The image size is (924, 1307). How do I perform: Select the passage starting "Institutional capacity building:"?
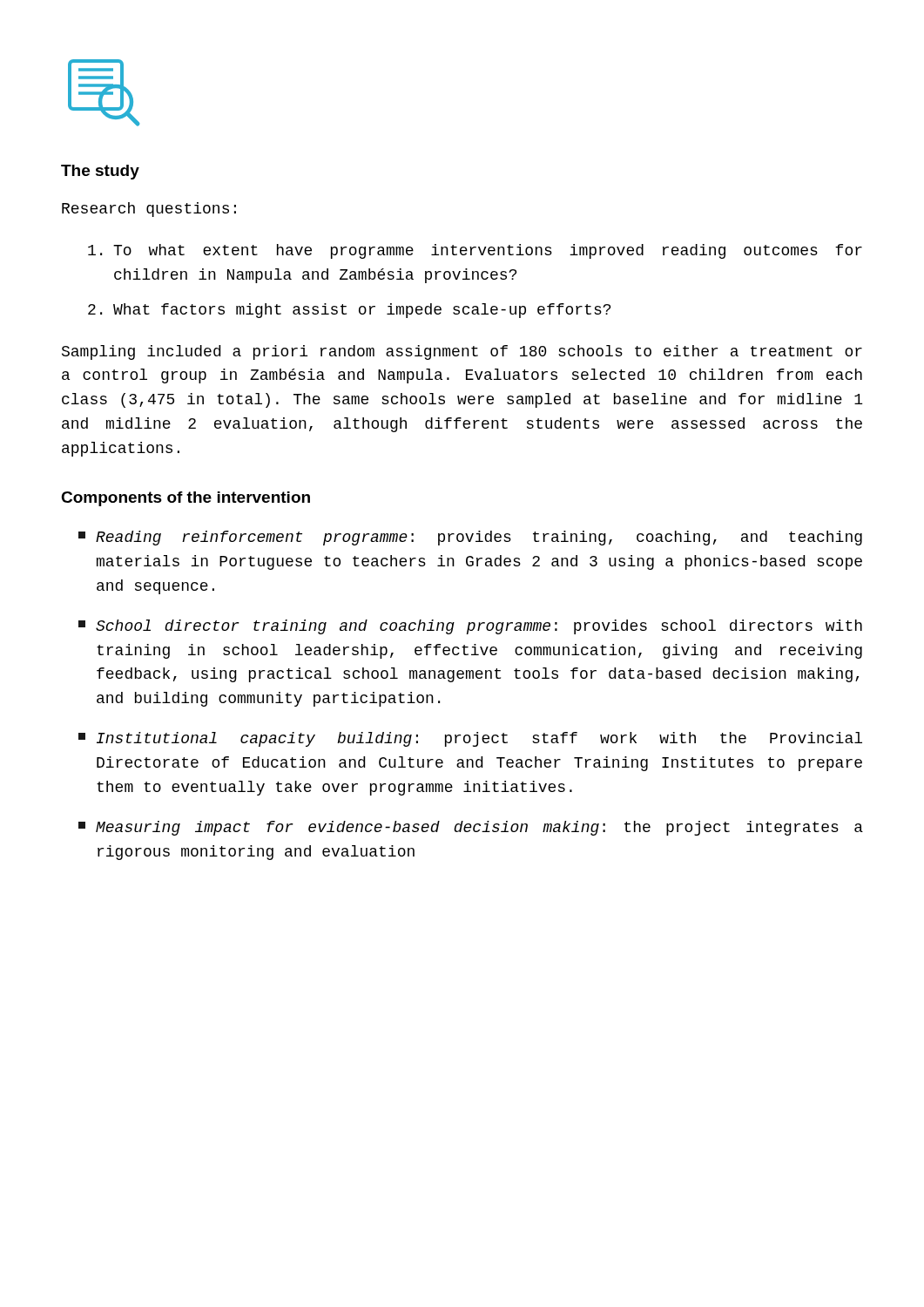coord(471,764)
